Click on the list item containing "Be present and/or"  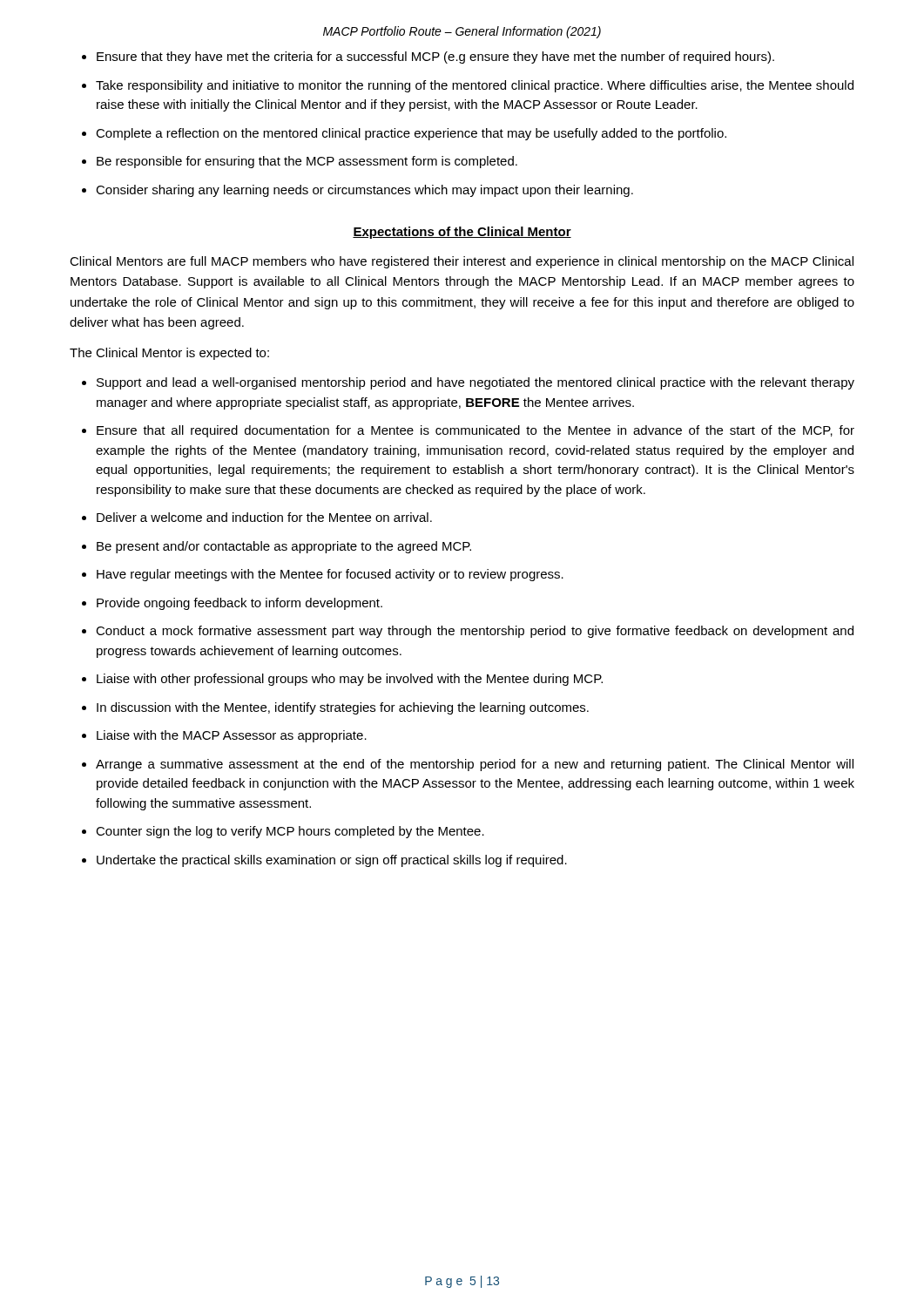pyautogui.click(x=284, y=546)
